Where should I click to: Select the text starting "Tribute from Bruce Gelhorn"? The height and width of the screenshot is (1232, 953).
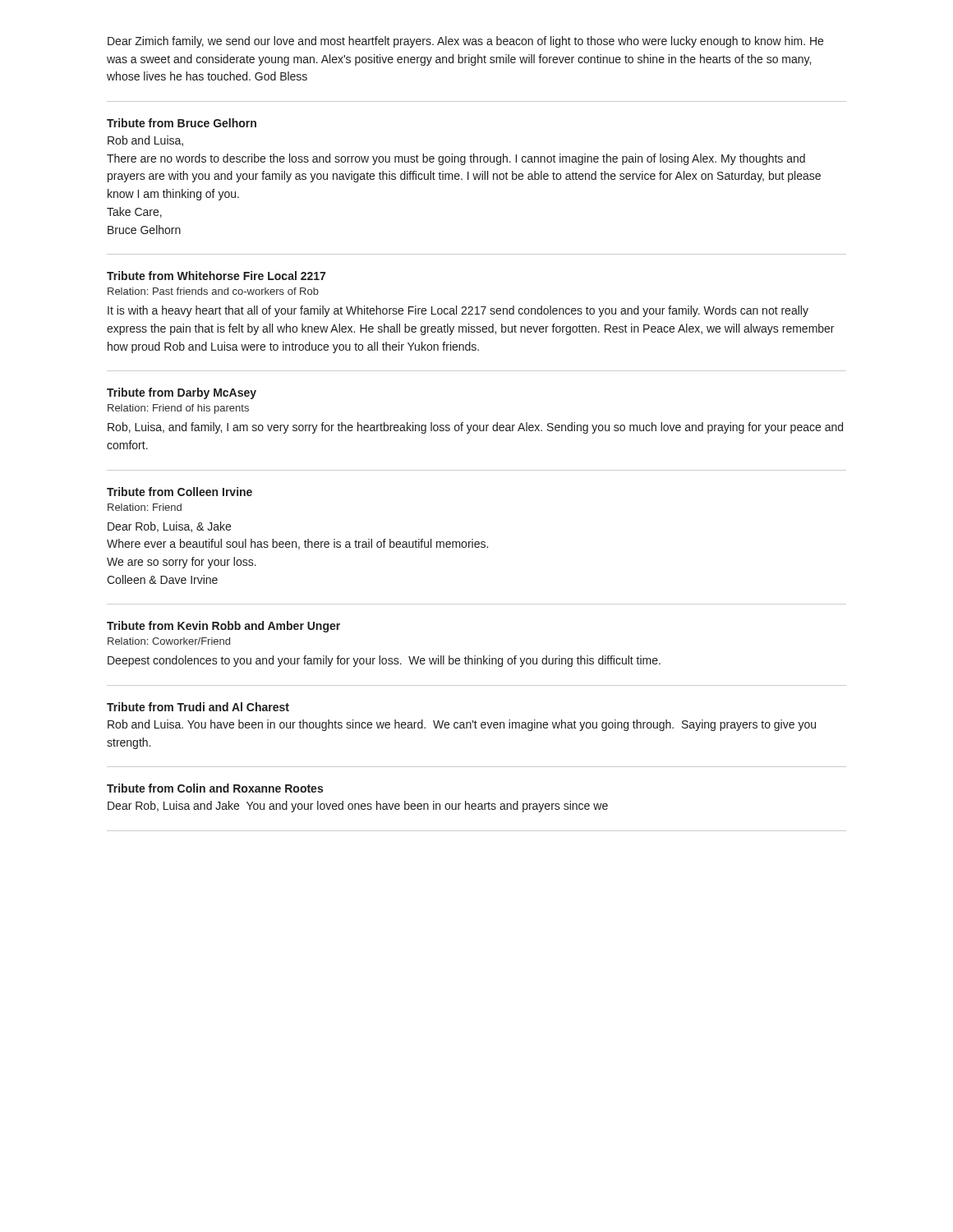click(182, 123)
